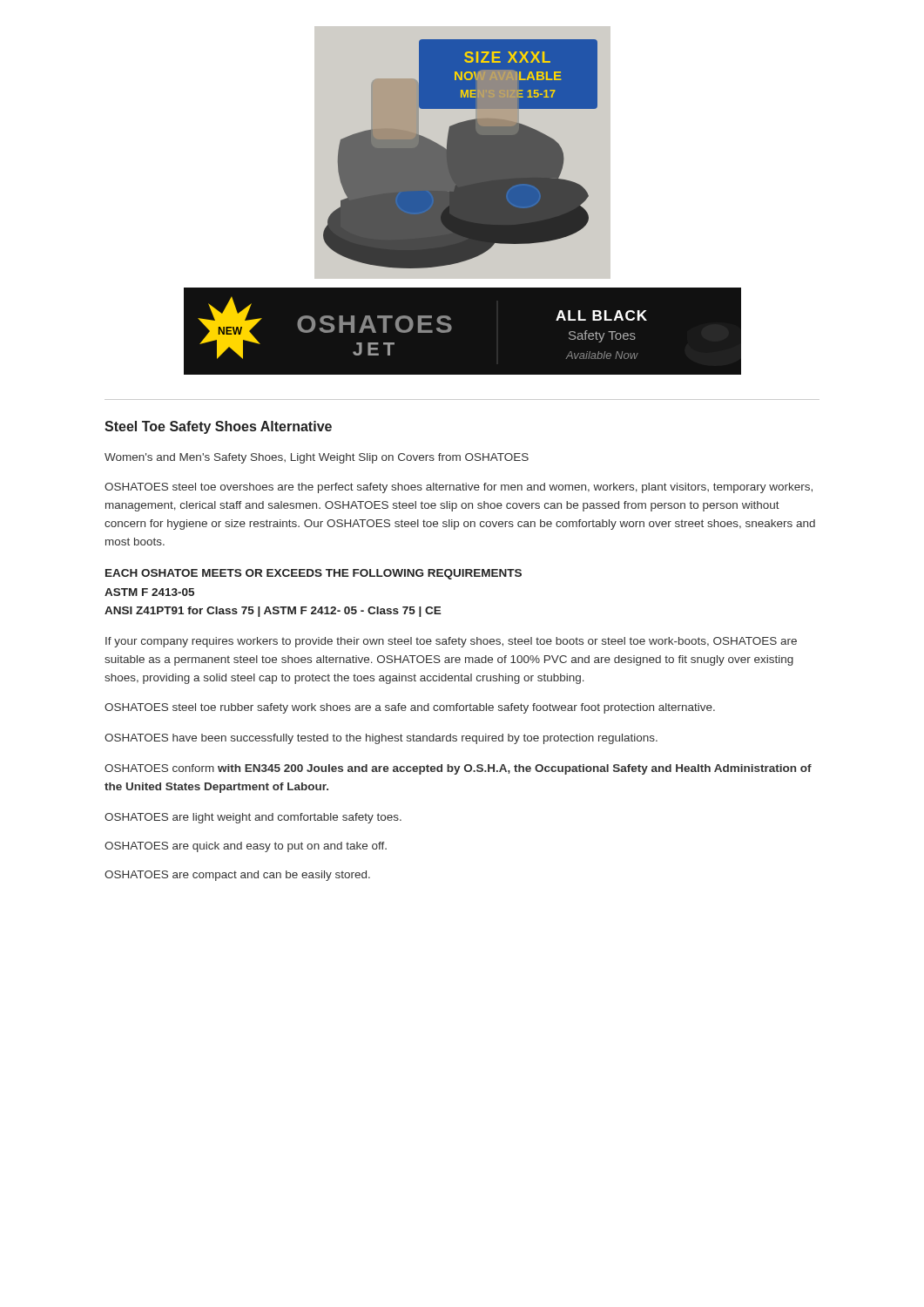Find the text block that reads "OSHATOES are light weight and"
The height and width of the screenshot is (1307, 924).
click(x=253, y=817)
